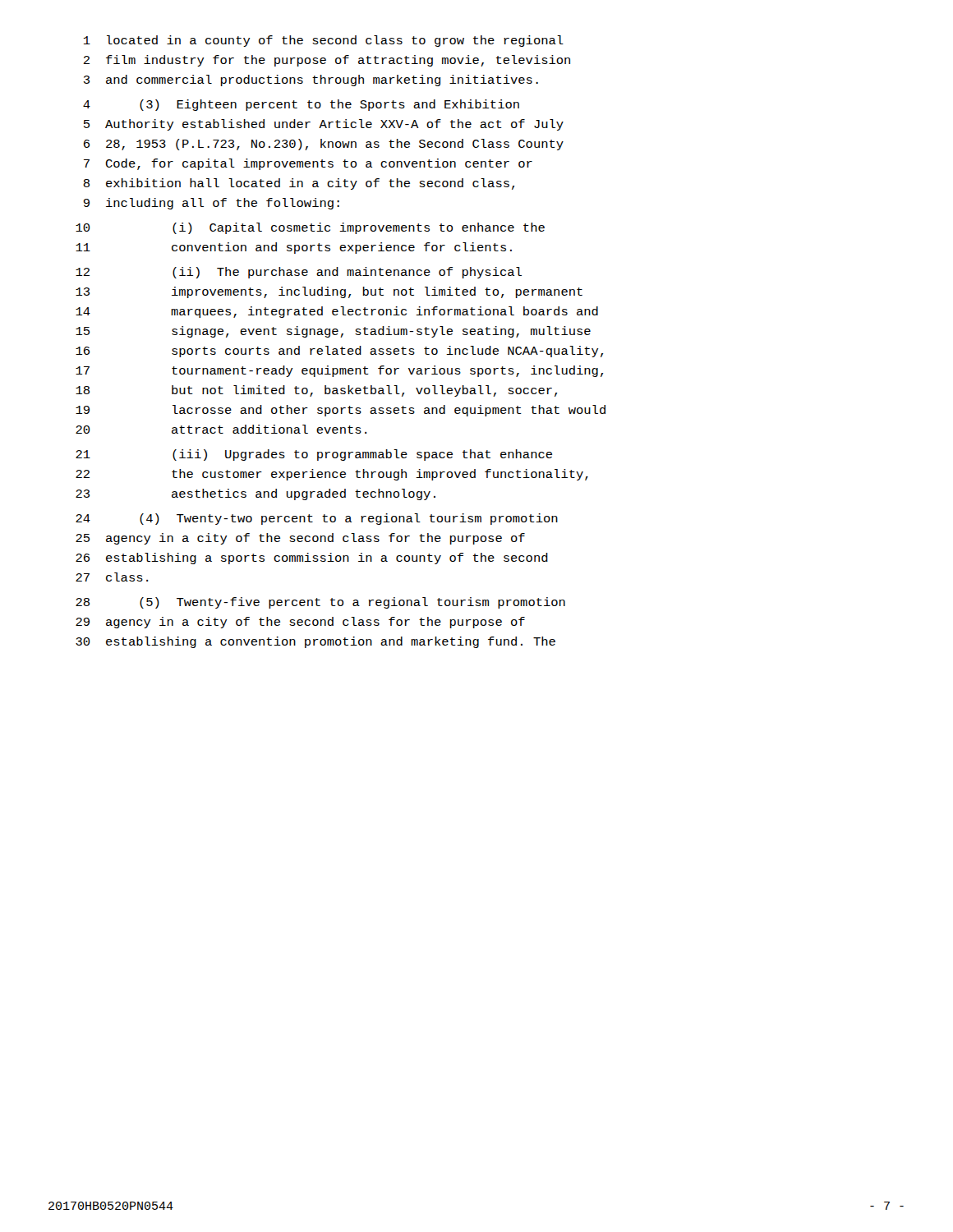
Task: Find the text block starting "6 28, 1953 (P.L.723, No.230),"
Action: pyautogui.click(x=476, y=145)
